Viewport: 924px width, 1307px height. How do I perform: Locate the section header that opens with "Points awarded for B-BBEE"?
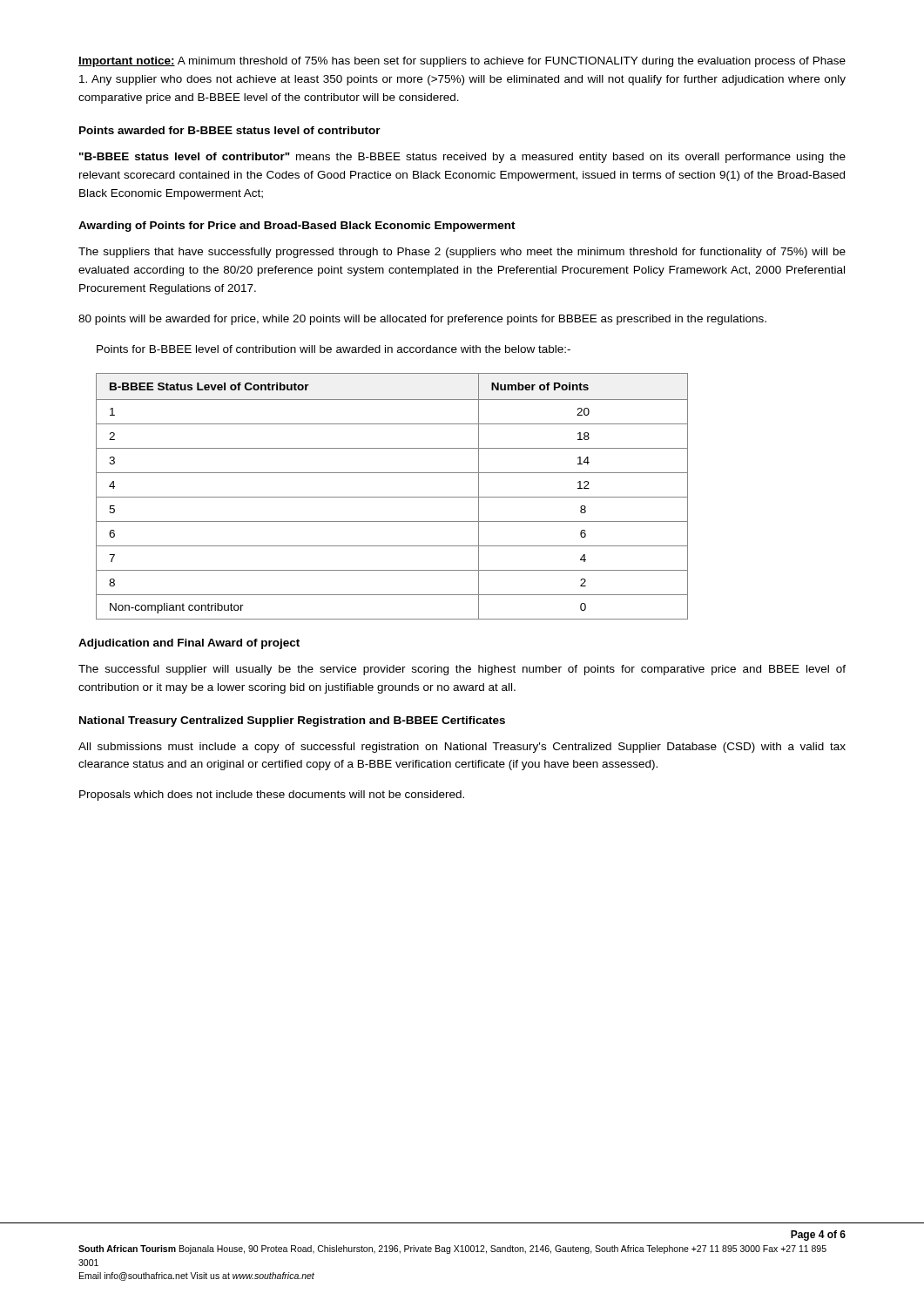tap(229, 130)
